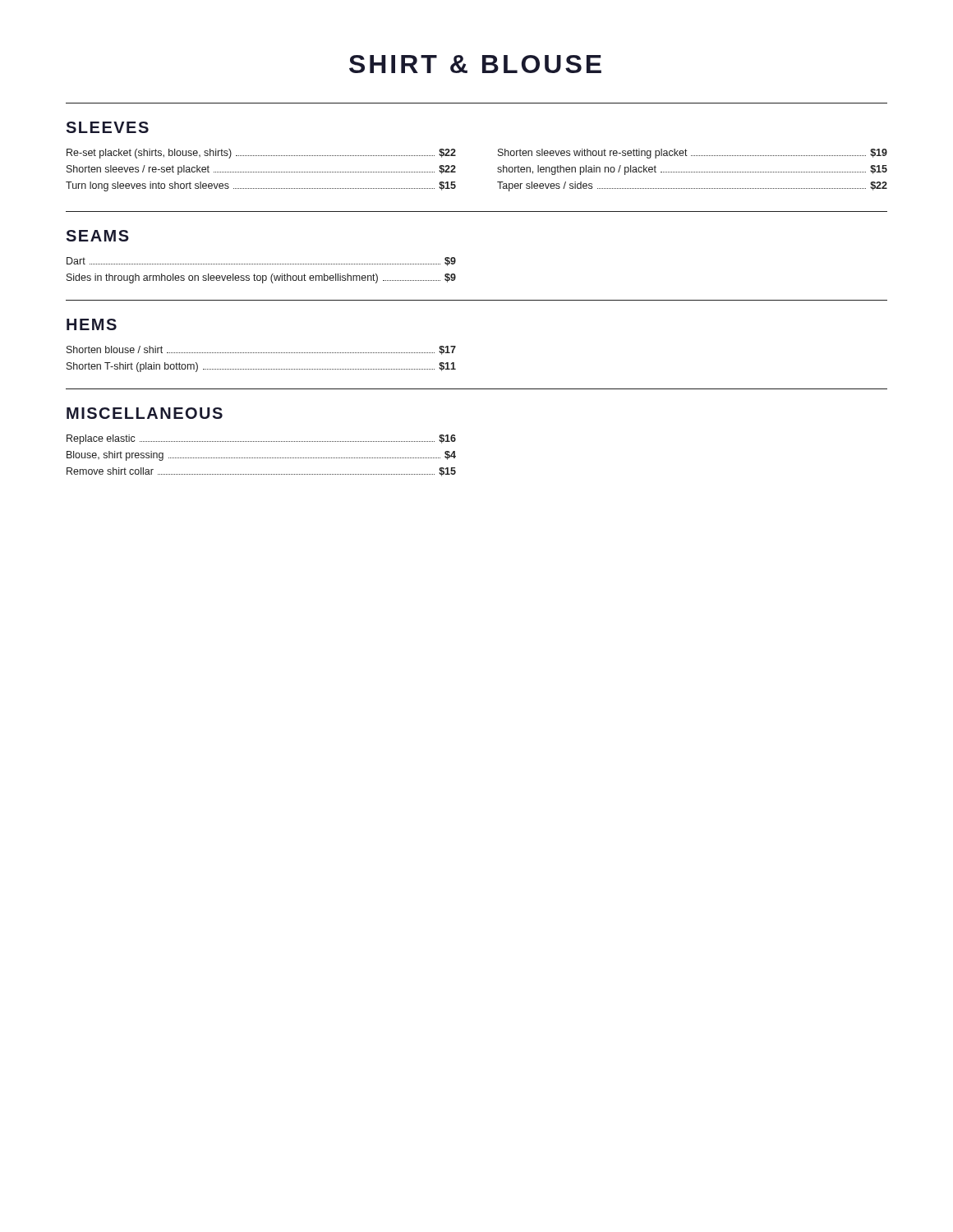Find "Taper sleeves / sides $22" on this page

(x=692, y=186)
